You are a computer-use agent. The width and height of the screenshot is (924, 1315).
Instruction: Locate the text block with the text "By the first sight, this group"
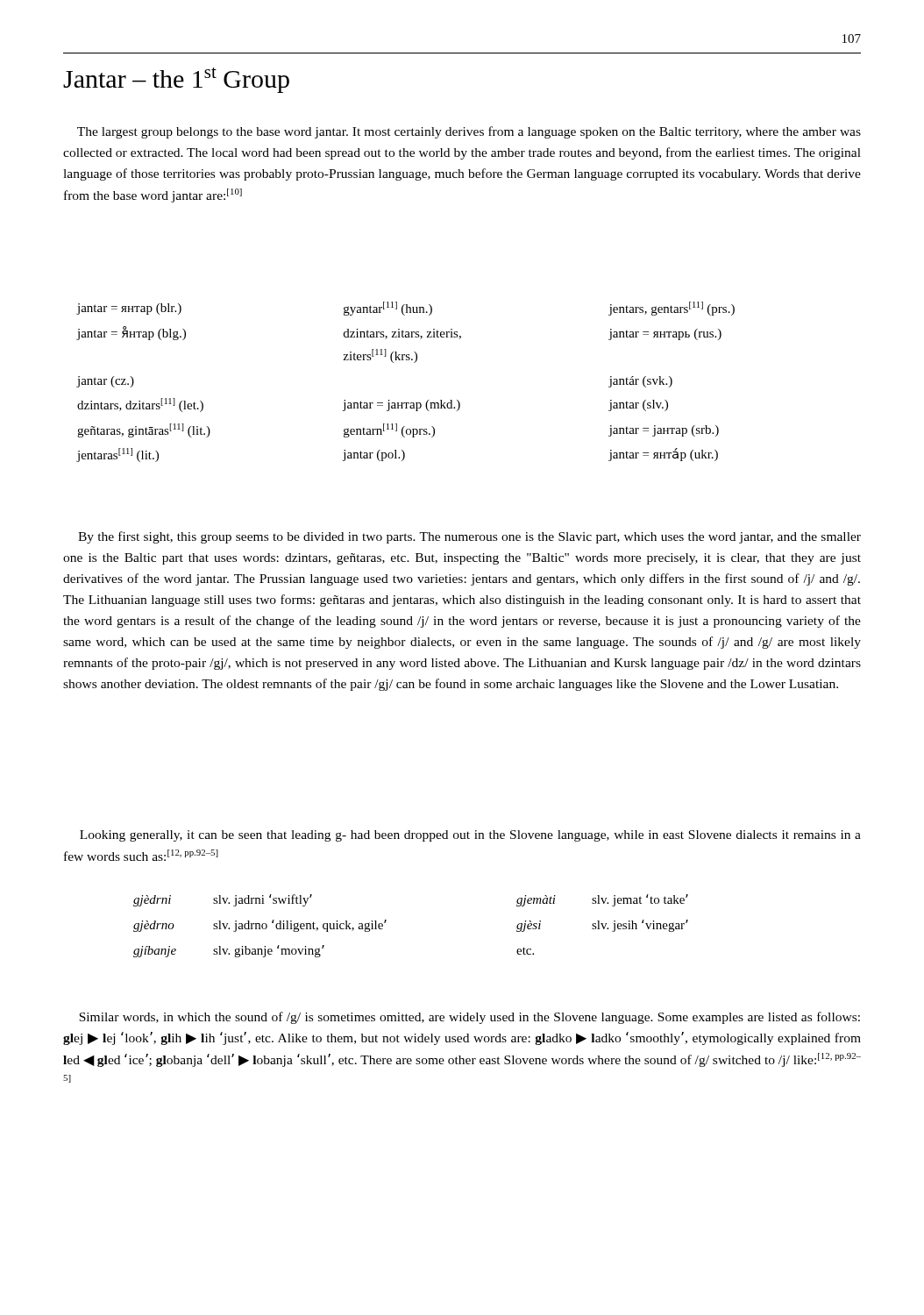(x=462, y=610)
